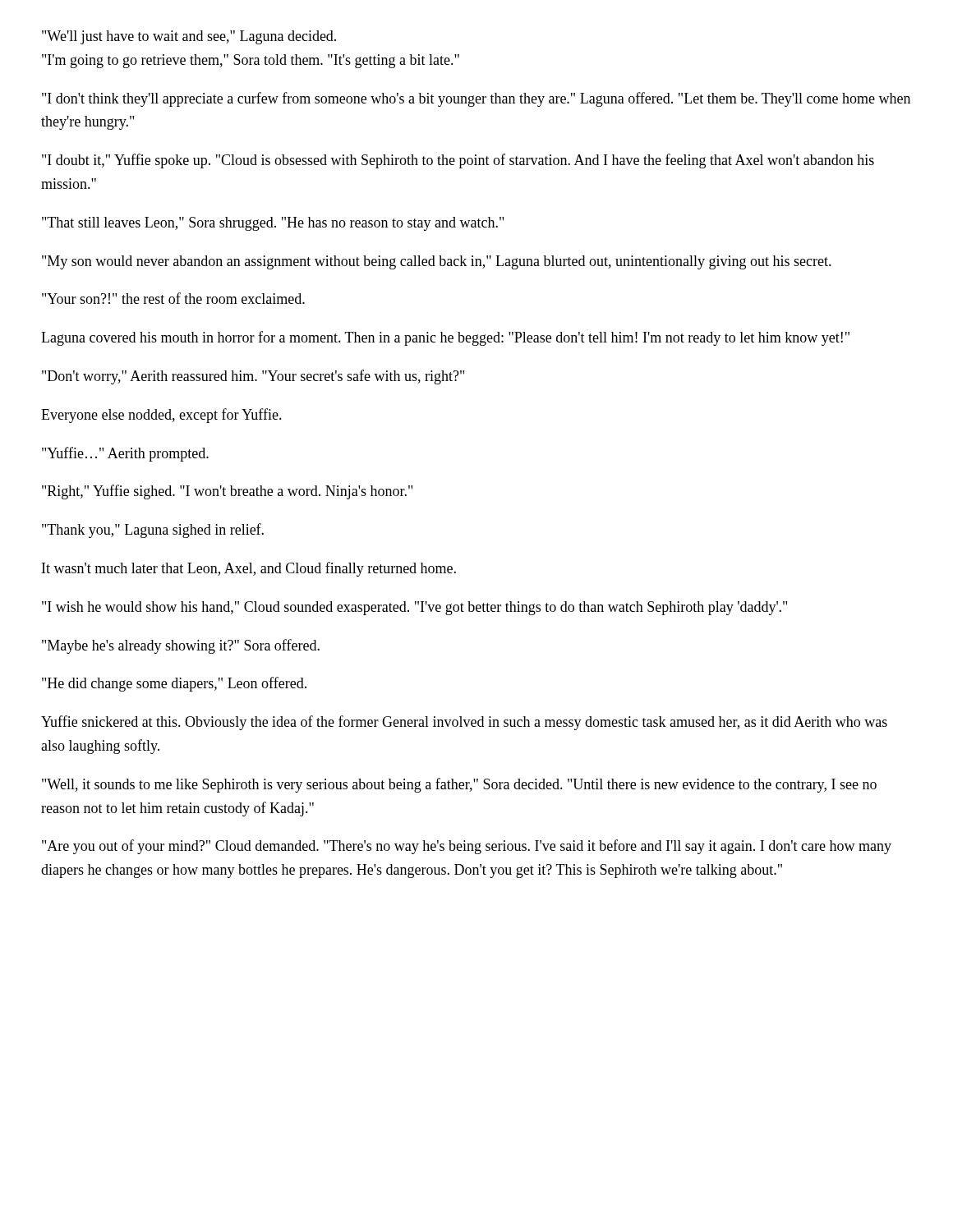Point to the block beginning ""Well, it sounds to"

[x=459, y=796]
